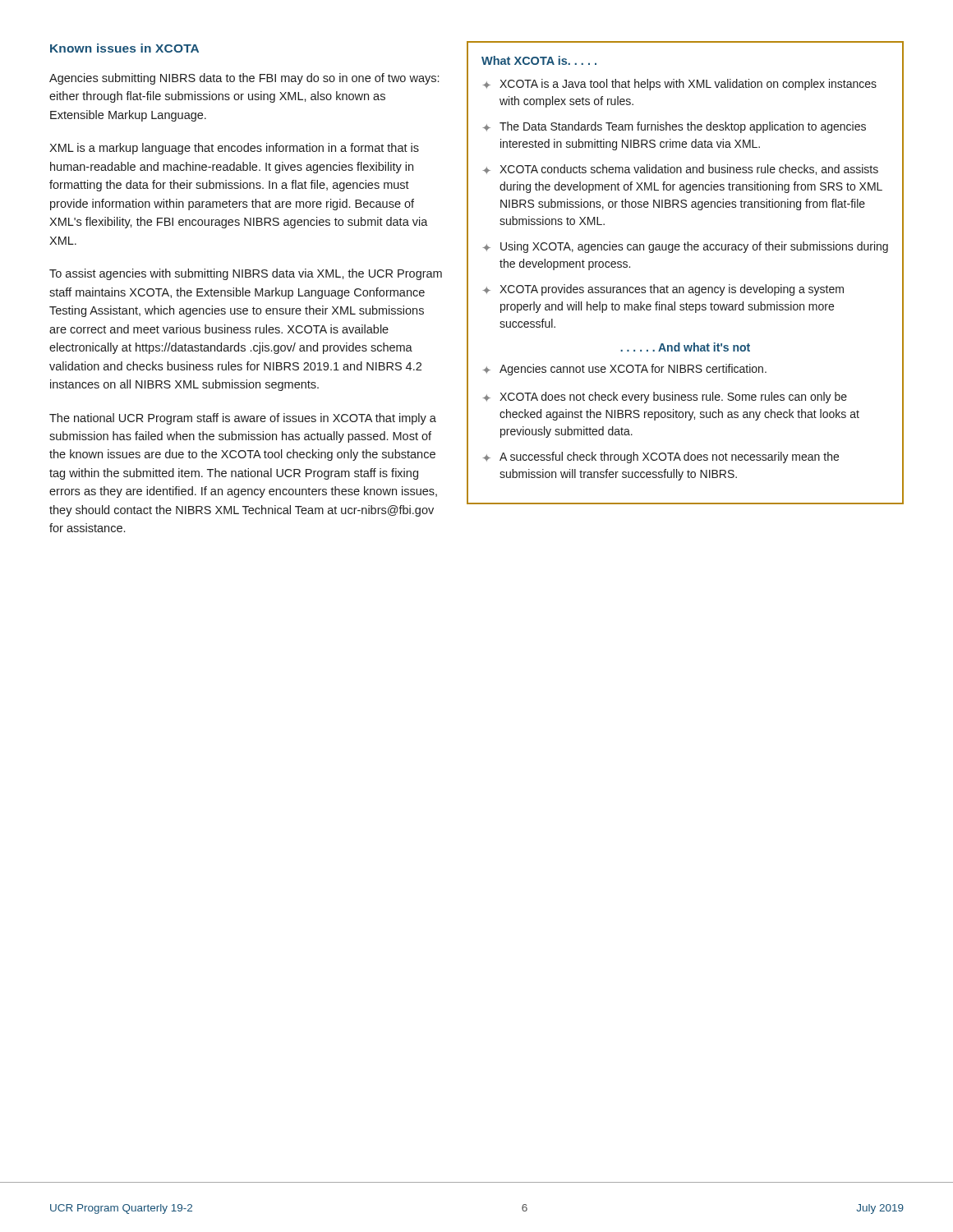Screen dimensions: 1232x953
Task: Locate the element starting "To assist agencies"
Action: [246, 329]
